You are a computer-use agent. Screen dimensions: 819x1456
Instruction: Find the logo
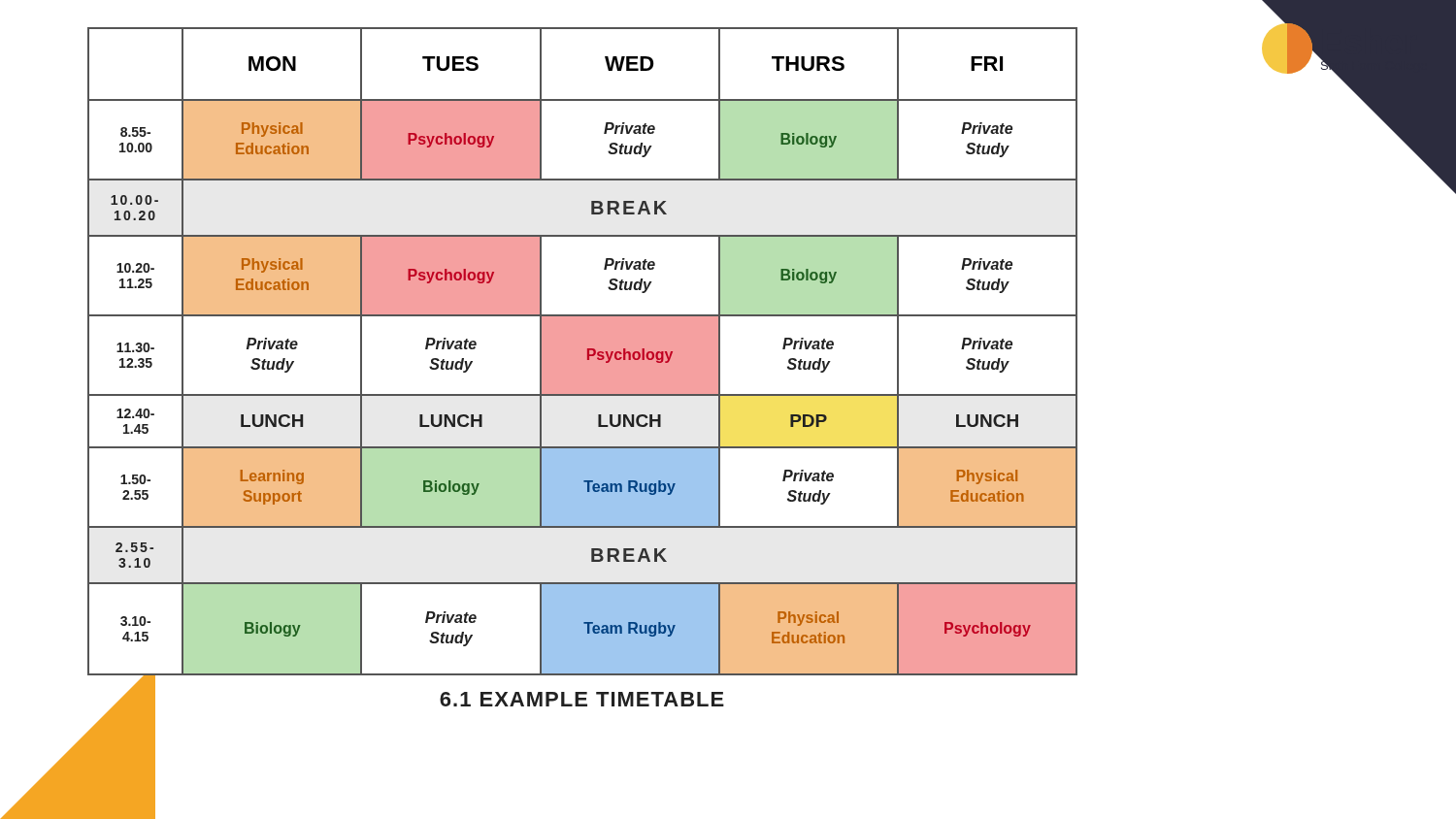coord(1346,53)
